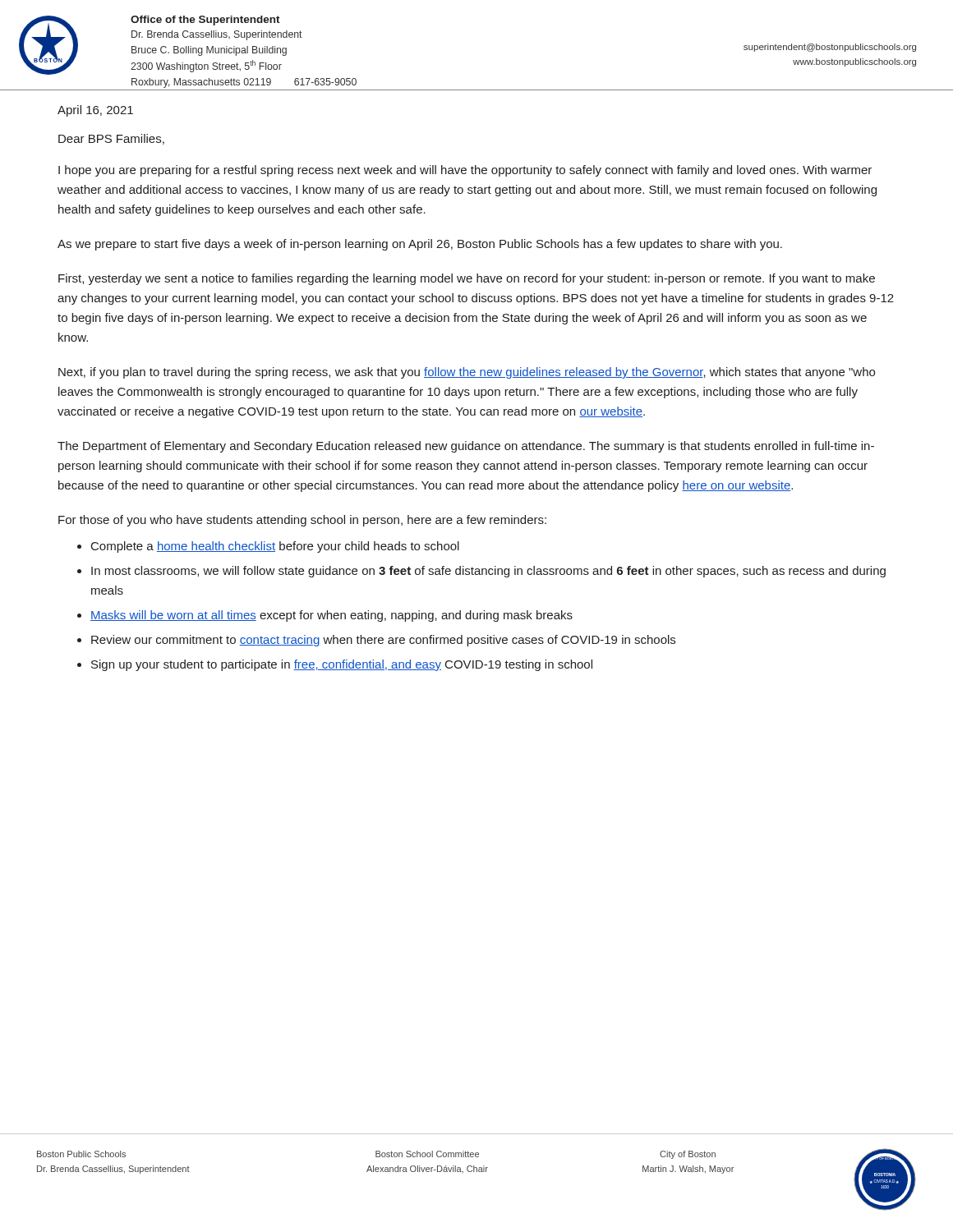Navigate to the text block starting "In most classrooms, we will"
Image resolution: width=953 pixels, height=1232 pixels.
(488, 580)
